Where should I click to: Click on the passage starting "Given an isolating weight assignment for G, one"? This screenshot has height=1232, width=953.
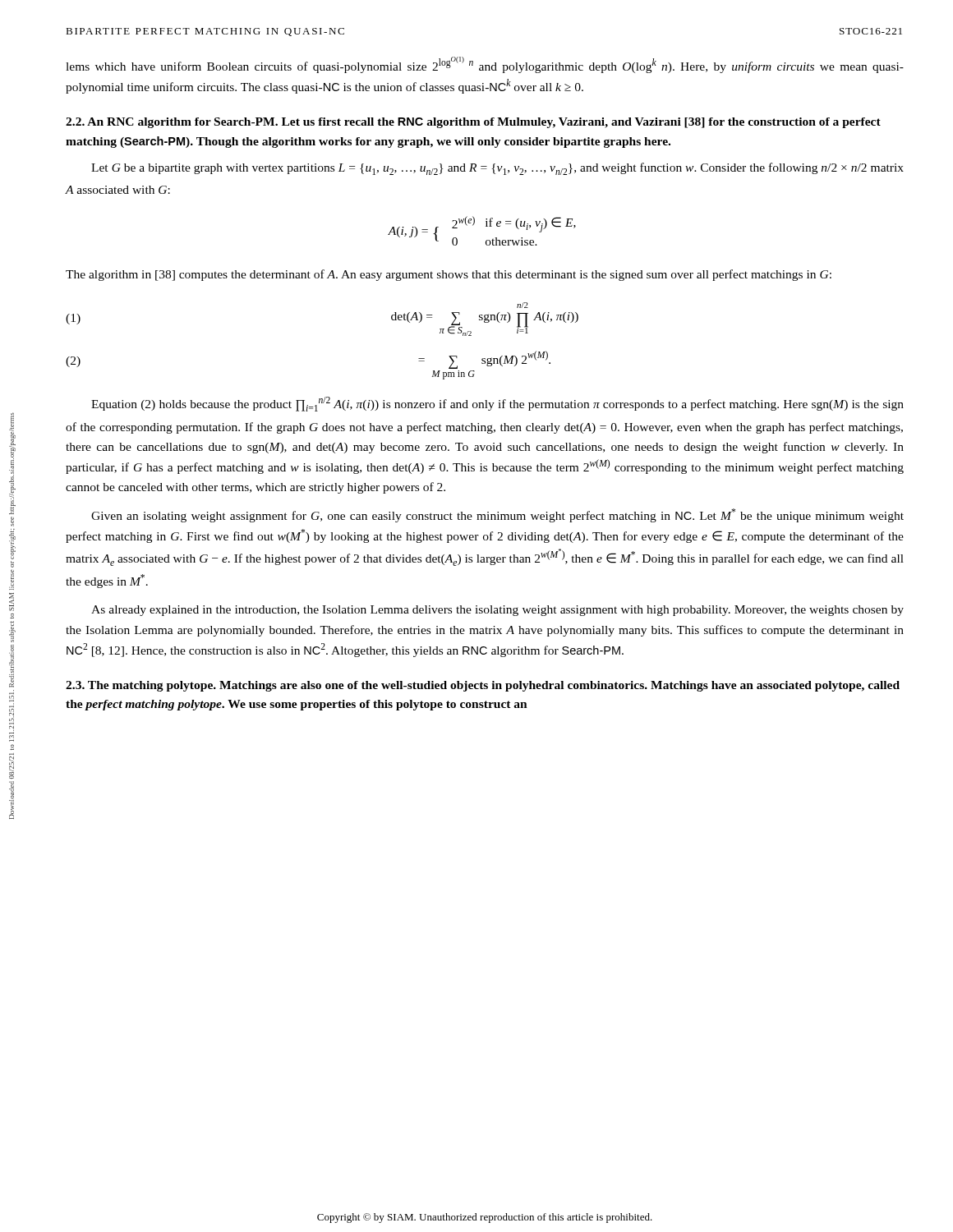point(485,548)
